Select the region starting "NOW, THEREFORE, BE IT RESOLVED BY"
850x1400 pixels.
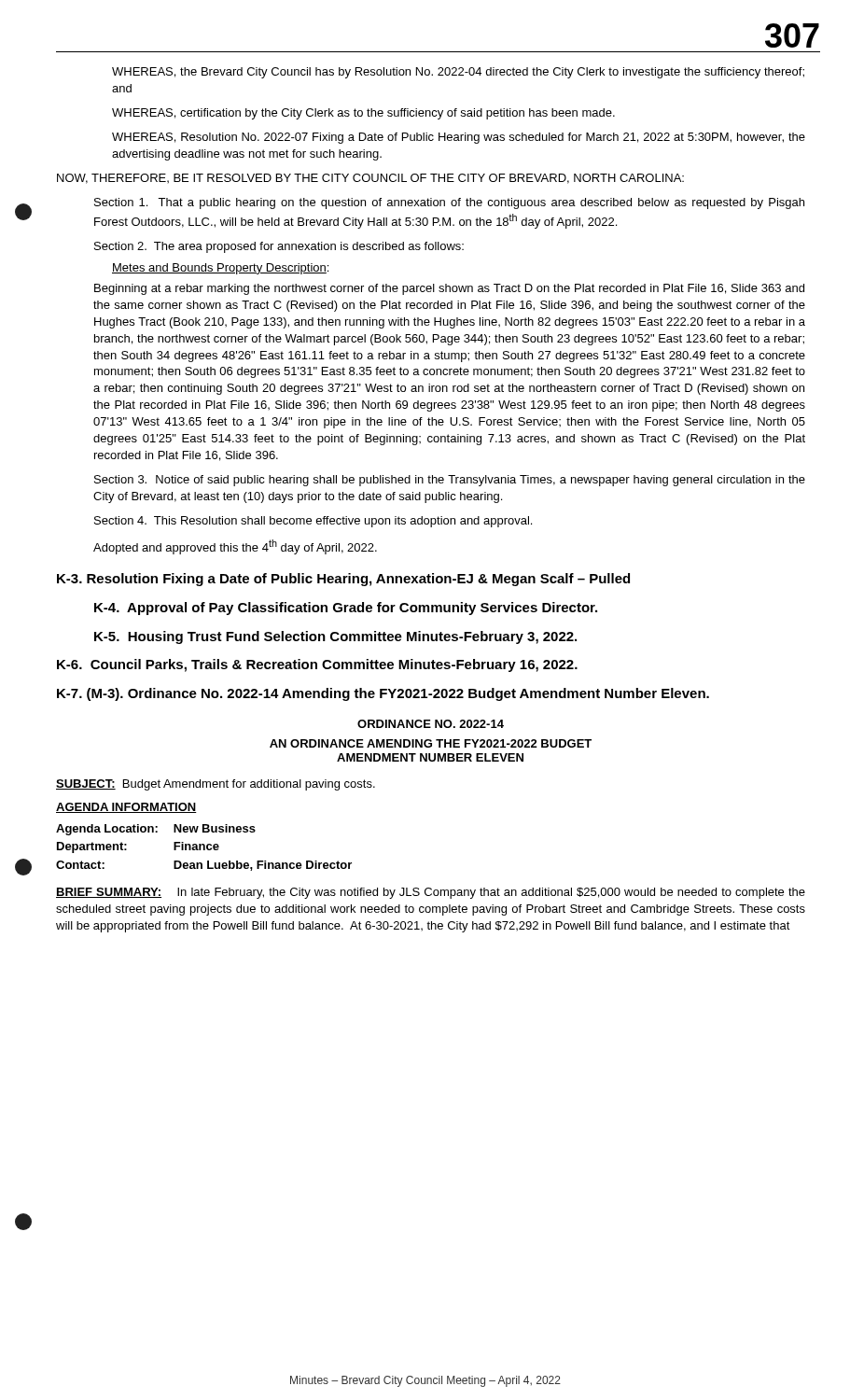pyautogui.click(x=431, y=178)
